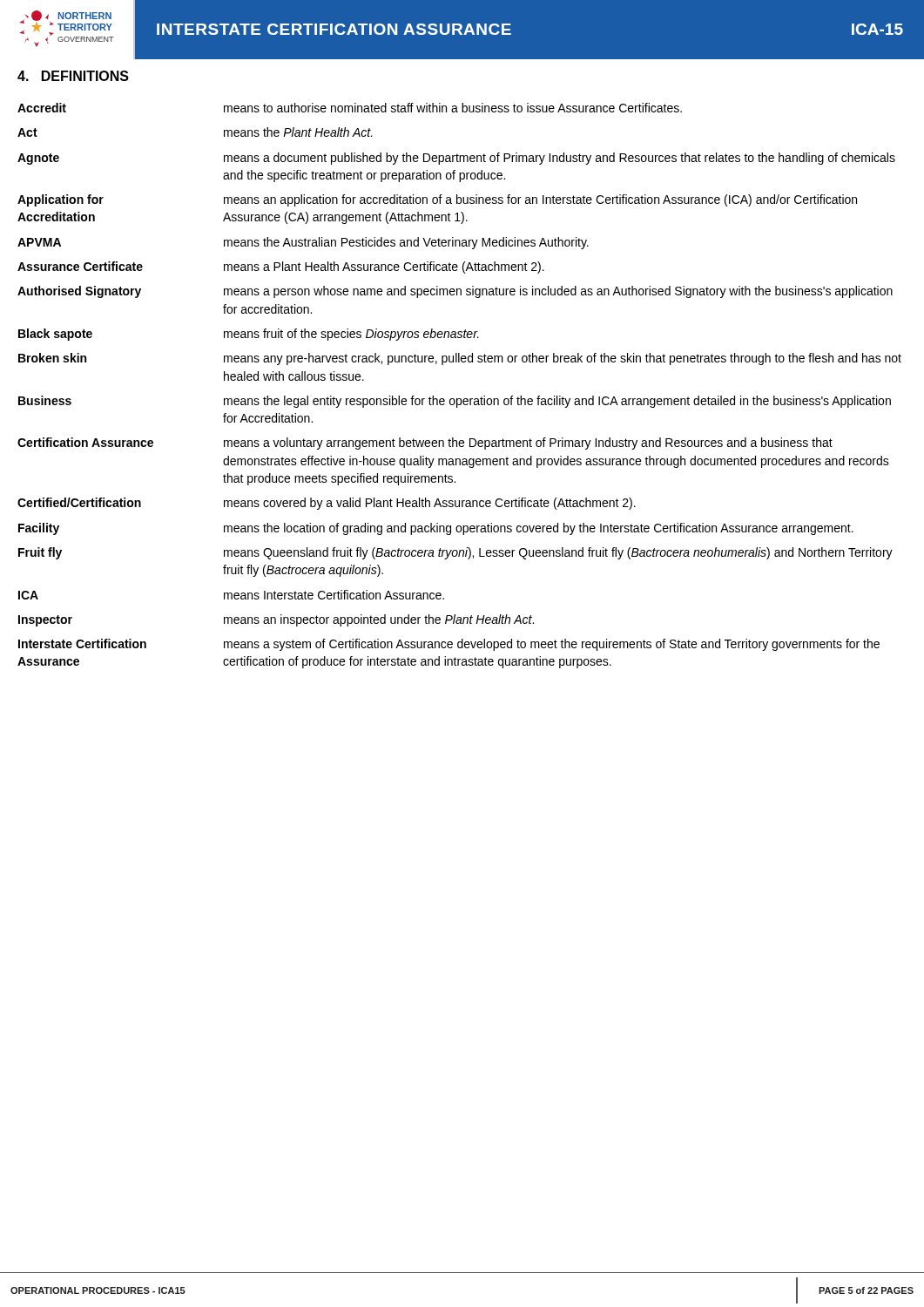924x1307 pixels.
Task: Point to the region starting "4. DEFINITIONS"
Action: point(73,76)
